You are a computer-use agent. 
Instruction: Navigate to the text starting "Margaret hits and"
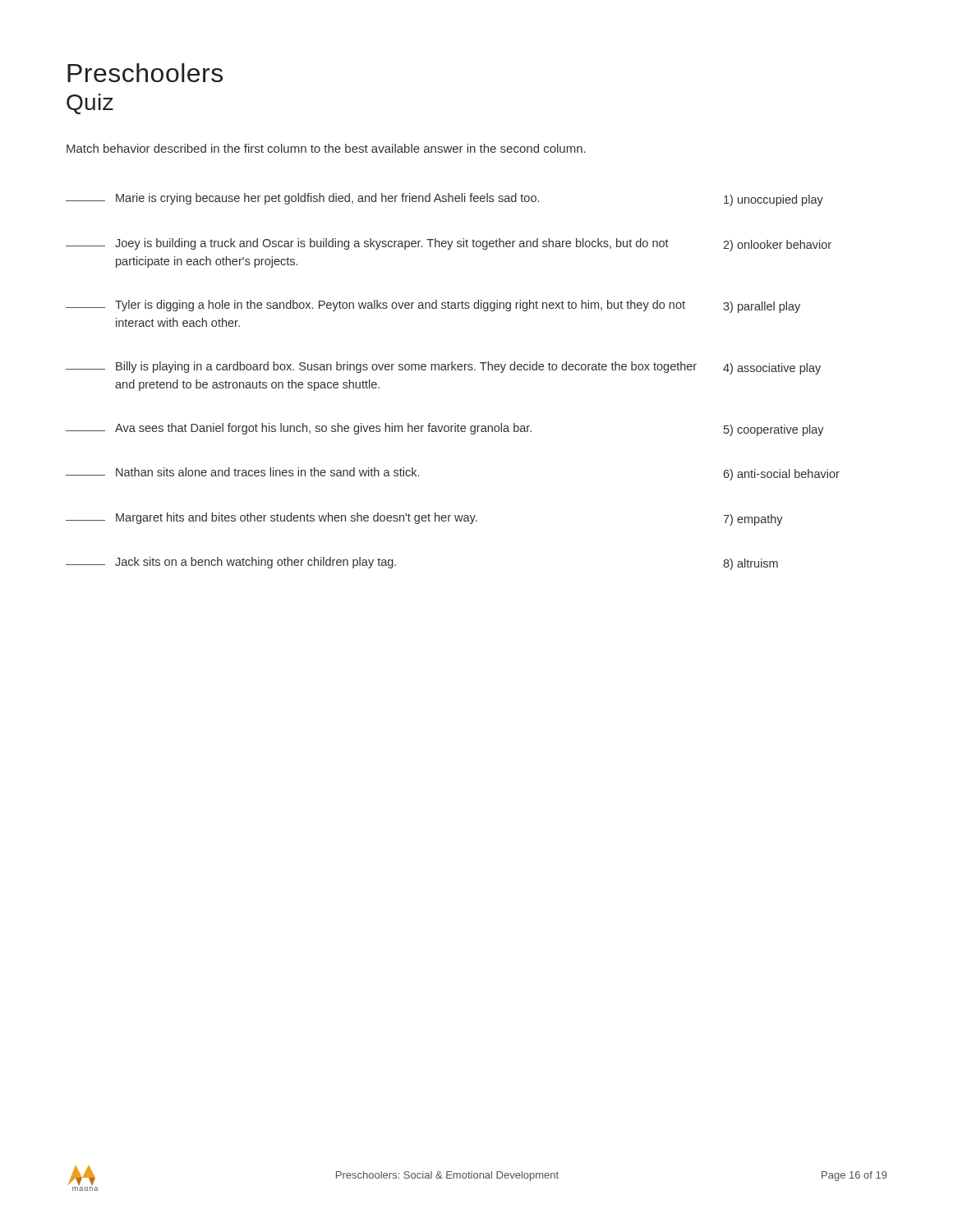pyautogui.click(x=476, y=518)
